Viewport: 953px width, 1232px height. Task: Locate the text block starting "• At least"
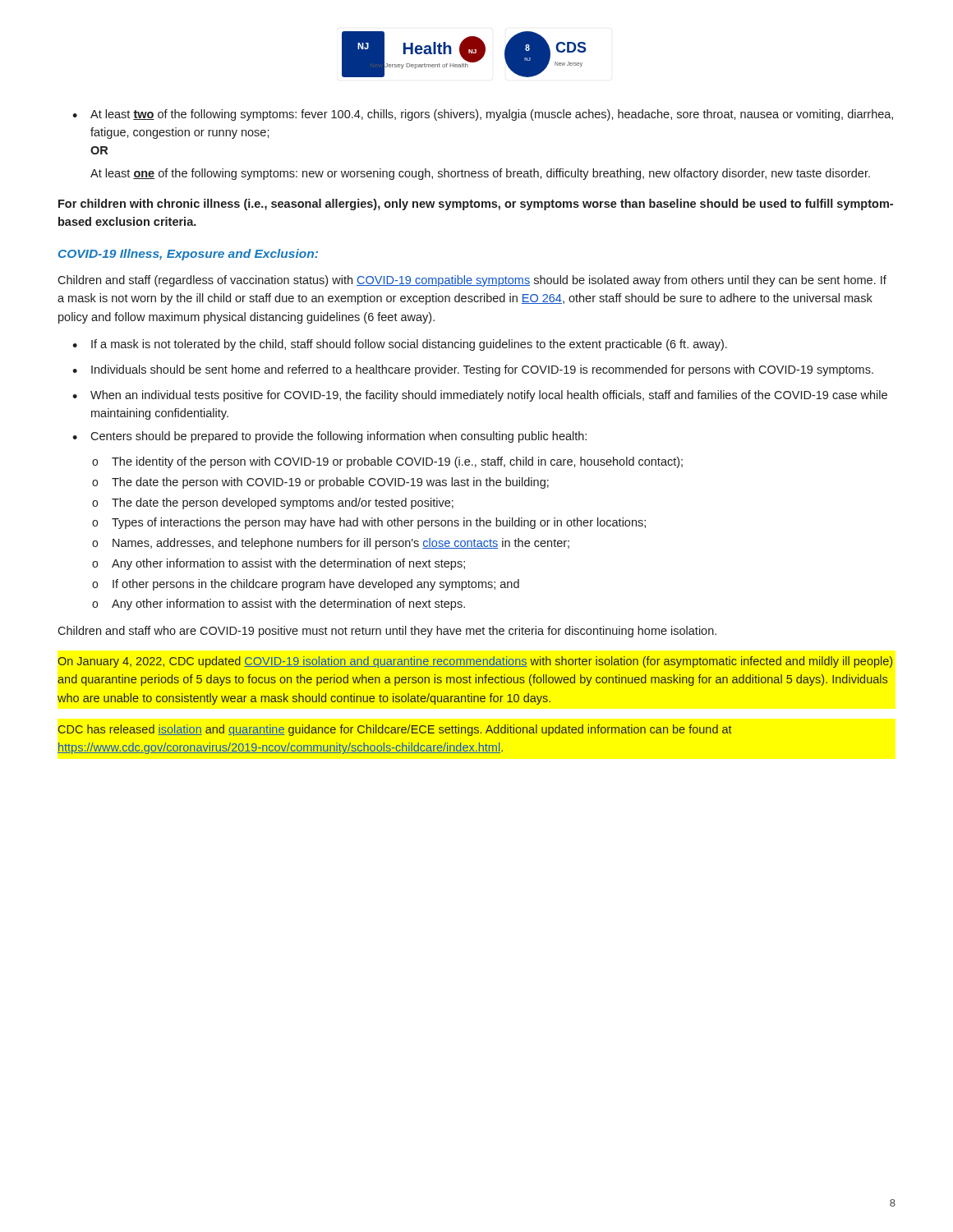pos(483,115)
